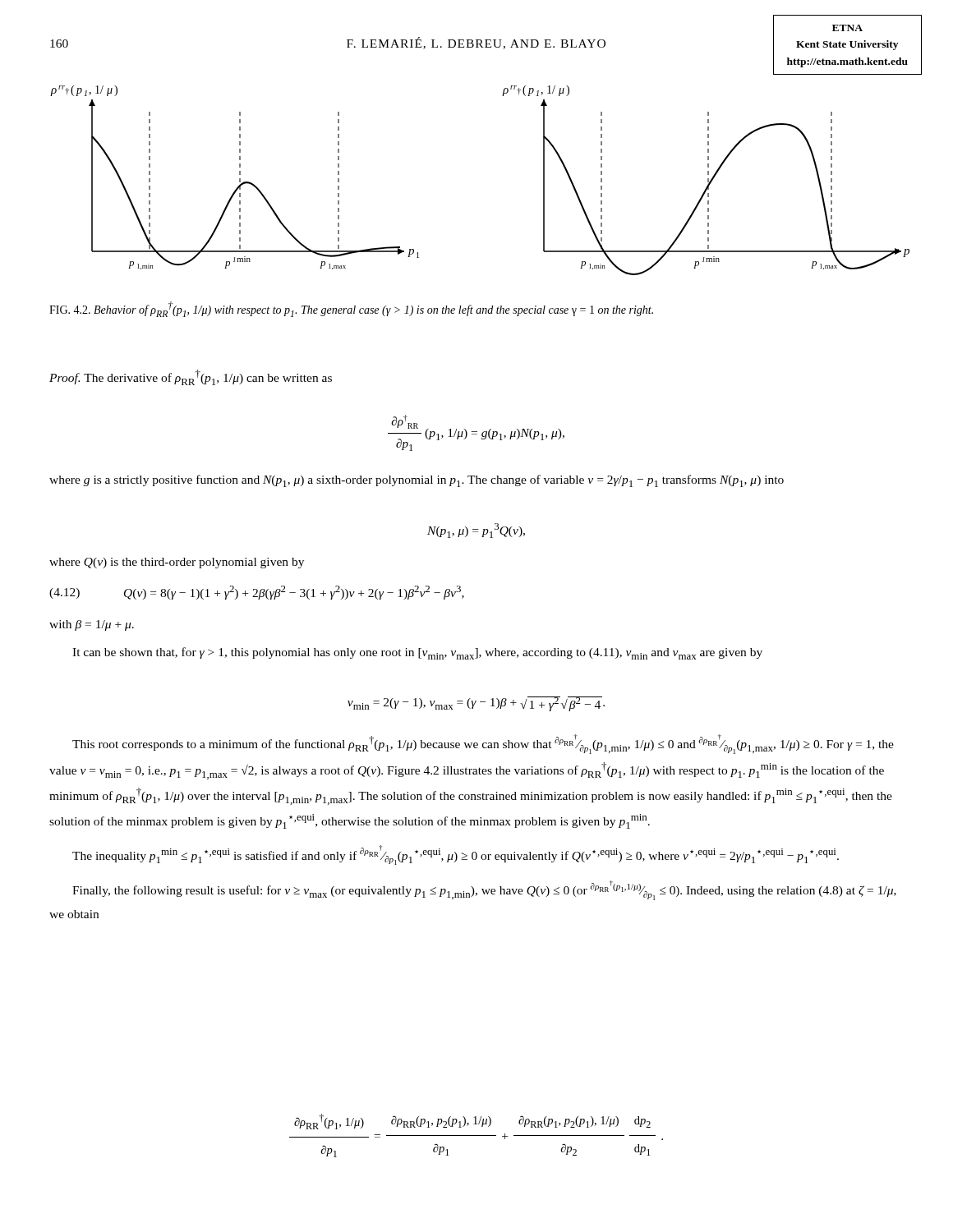Click on the text block that reads "where g is a strictly positive function"

coord(476,481)
